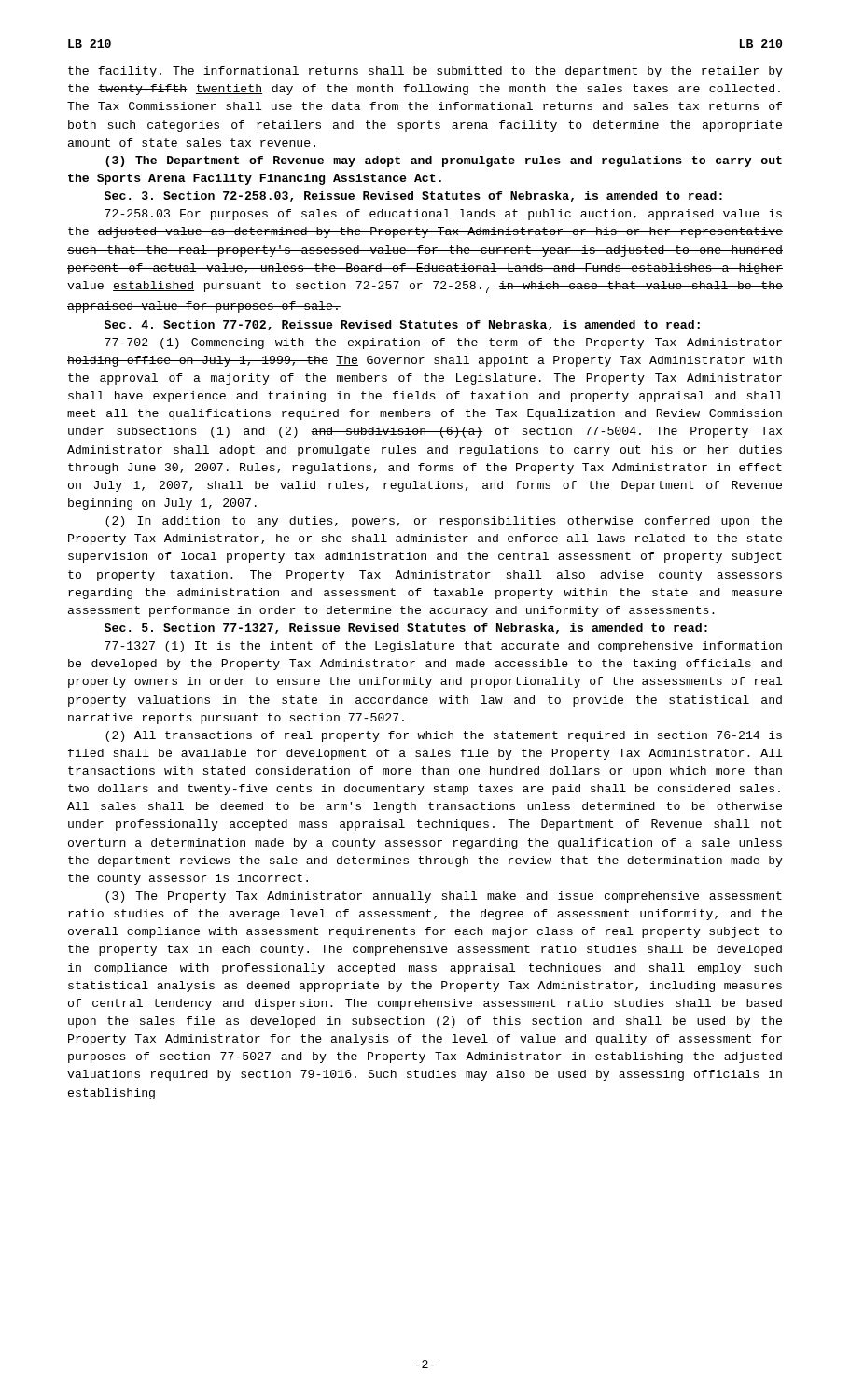Screen dimensions: 1400x850
Task: Select the text starting "the facility. The informational returns shall be submitted"
Action: (425, 107)
